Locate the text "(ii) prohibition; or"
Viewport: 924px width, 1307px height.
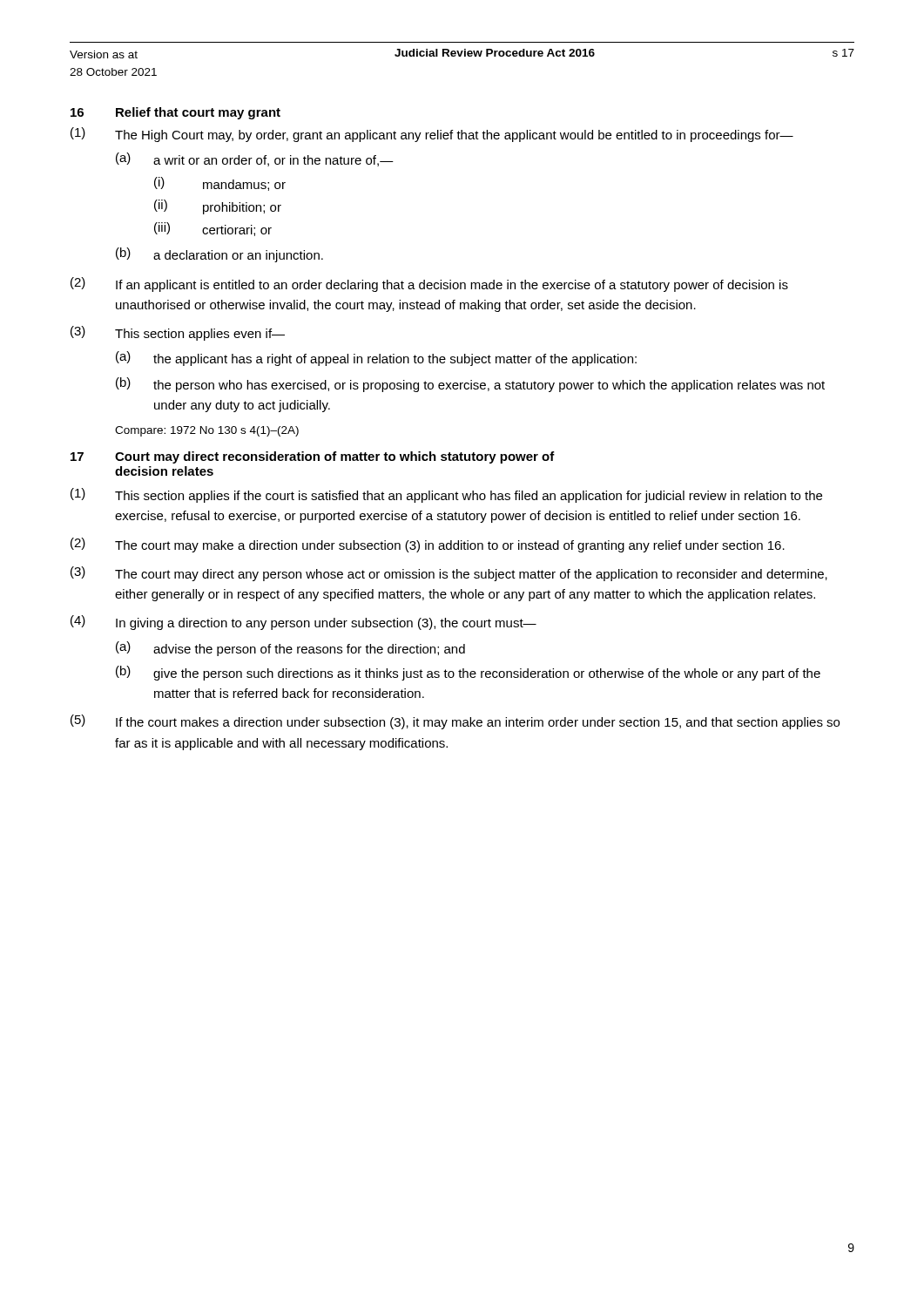point(217,207)
